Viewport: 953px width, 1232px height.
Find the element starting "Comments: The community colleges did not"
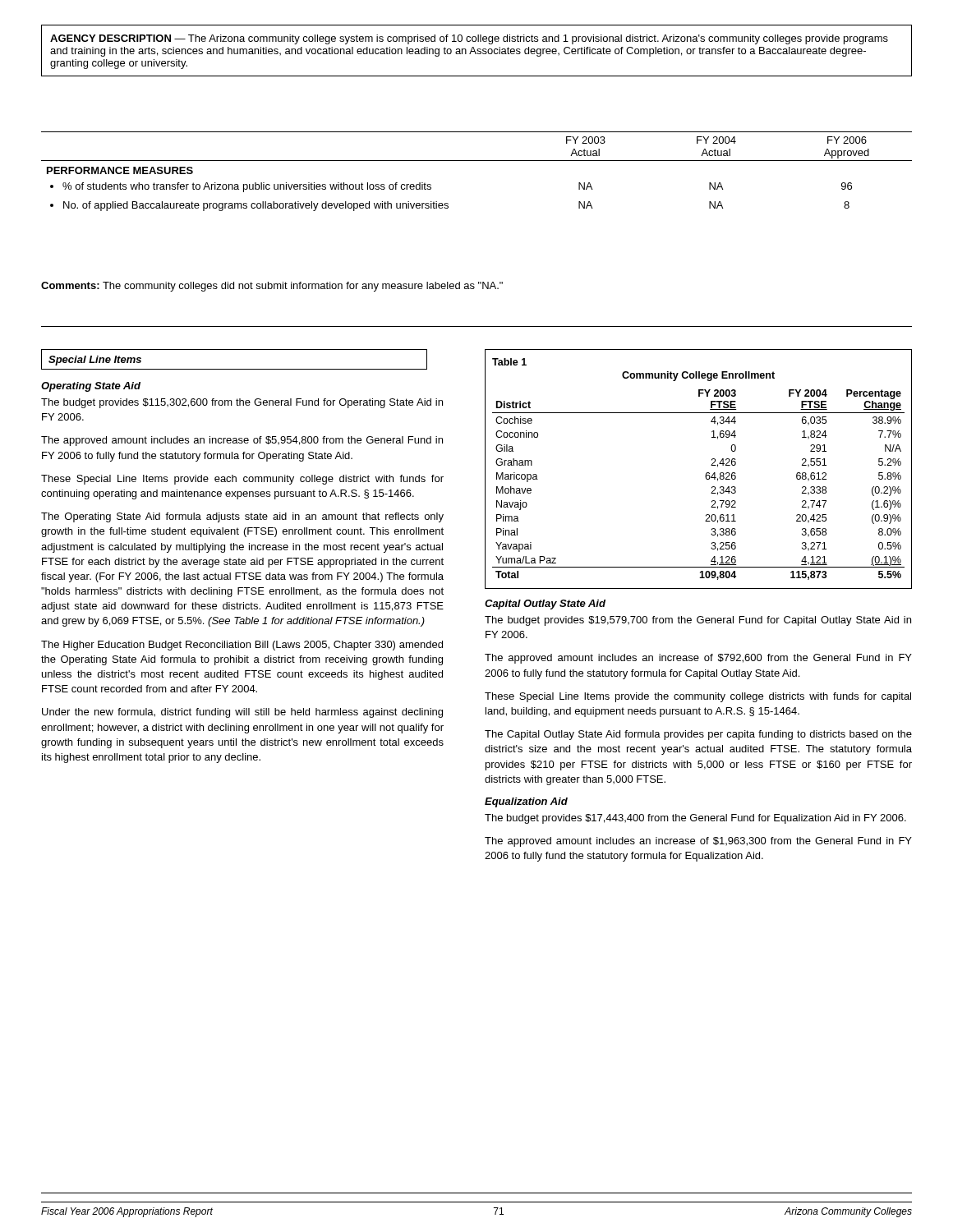(272, 285)
